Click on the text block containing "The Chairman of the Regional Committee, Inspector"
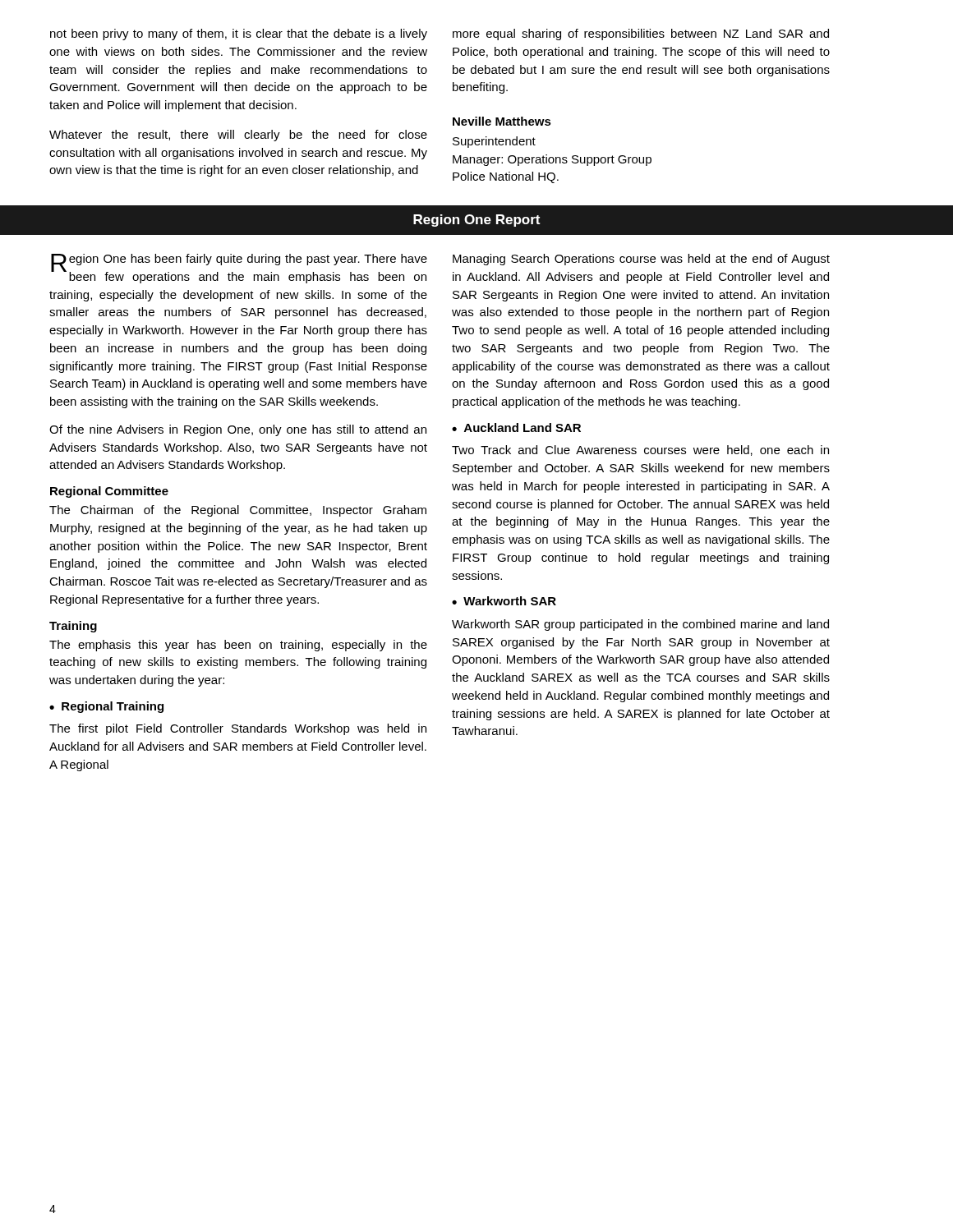Screen dimensions: 1232x953 pyautogui.click(x=238, y=555)
